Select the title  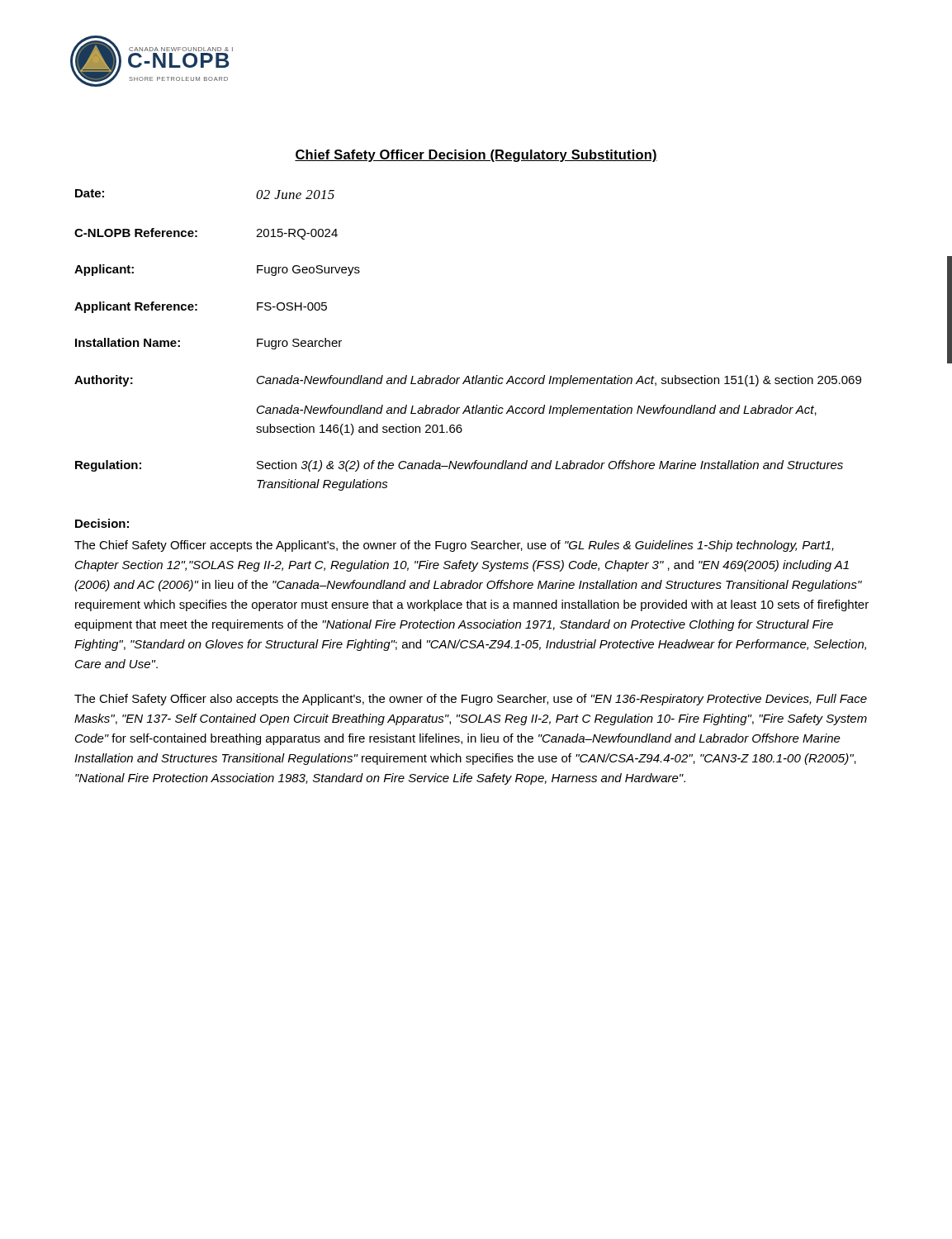click(x=476, y=155)
